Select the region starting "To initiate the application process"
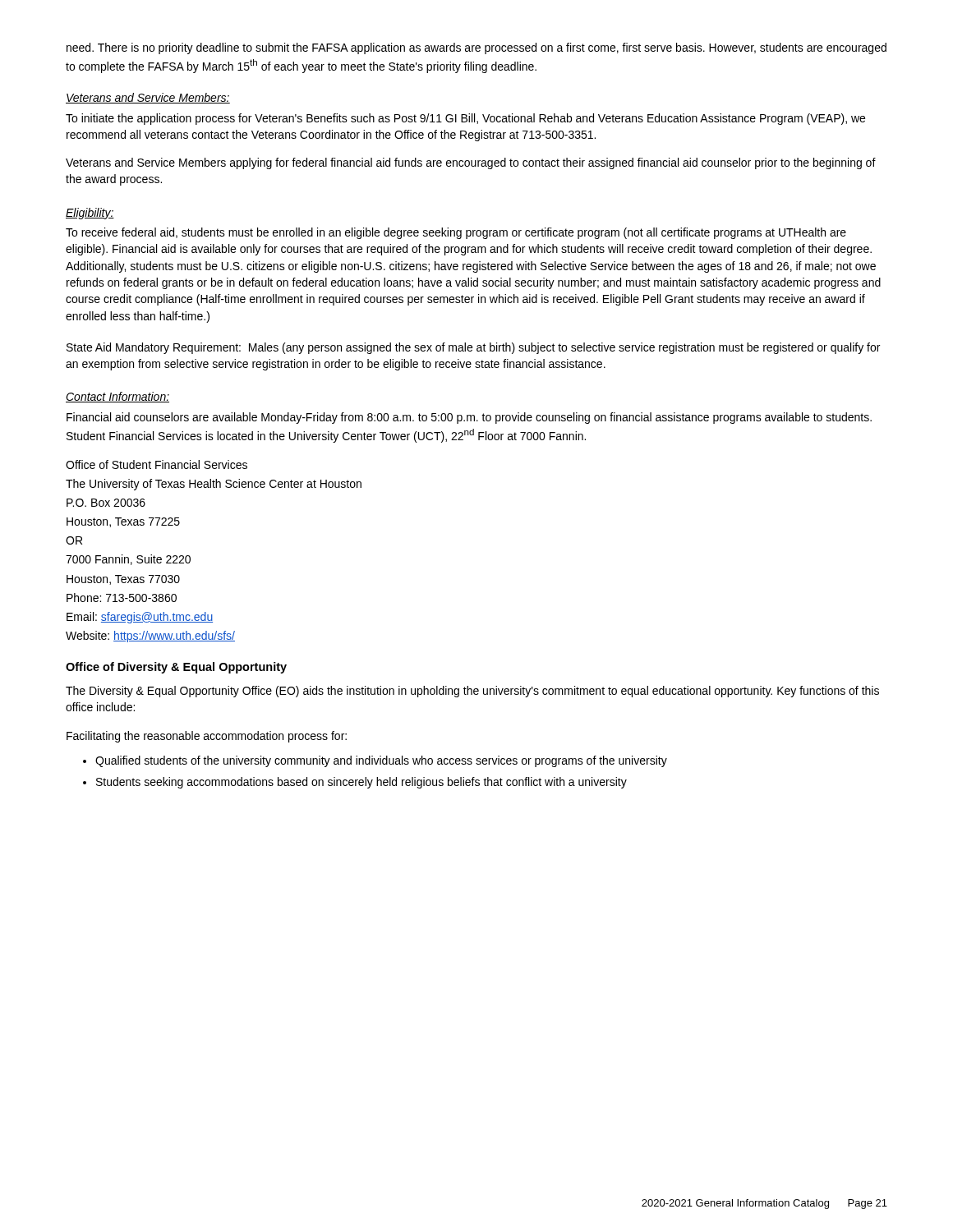Viewport: 953px width, 1232px height. pos(476,126)
